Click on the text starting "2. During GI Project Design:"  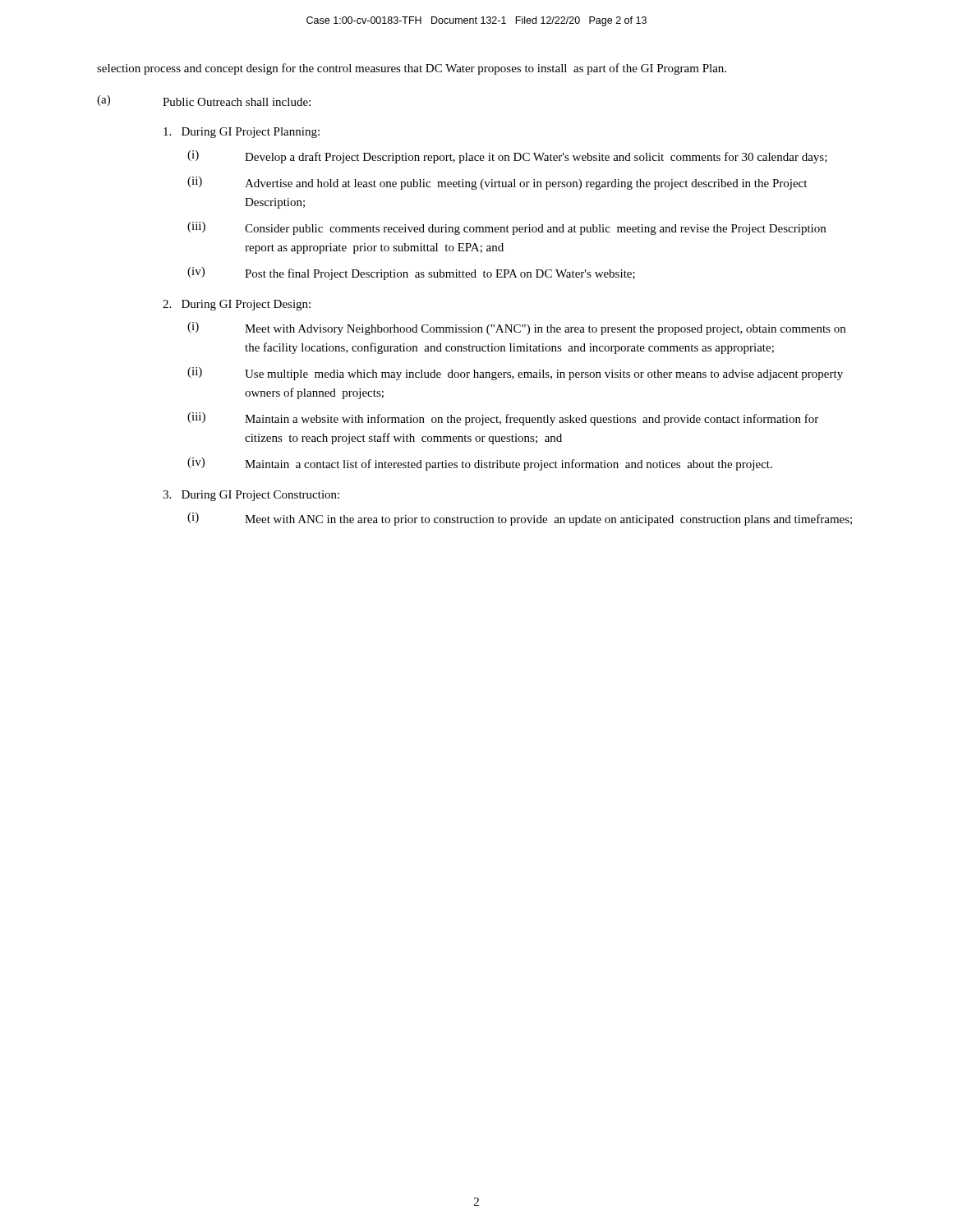237,304
